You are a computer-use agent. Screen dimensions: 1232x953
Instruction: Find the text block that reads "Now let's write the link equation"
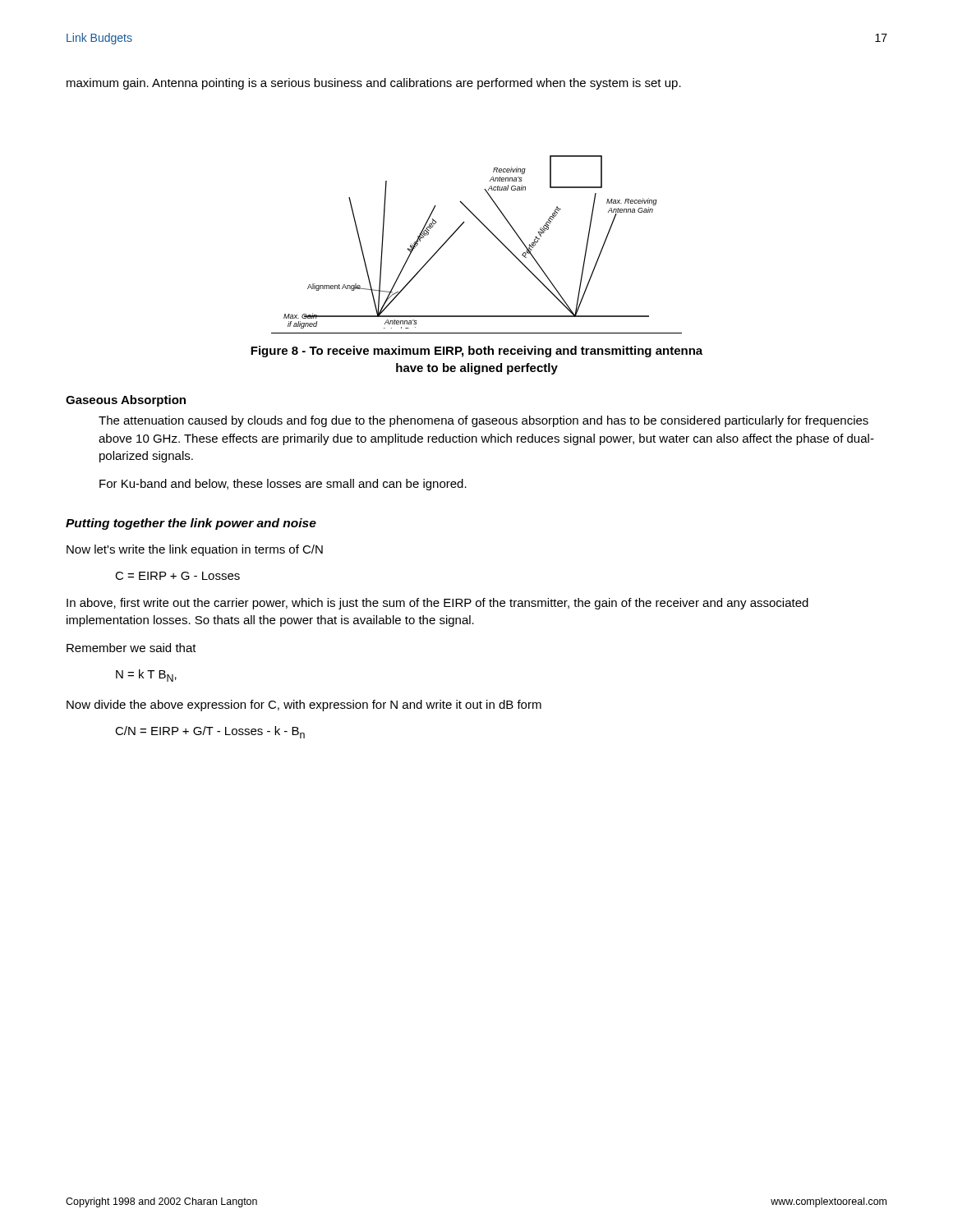(195, 549)
